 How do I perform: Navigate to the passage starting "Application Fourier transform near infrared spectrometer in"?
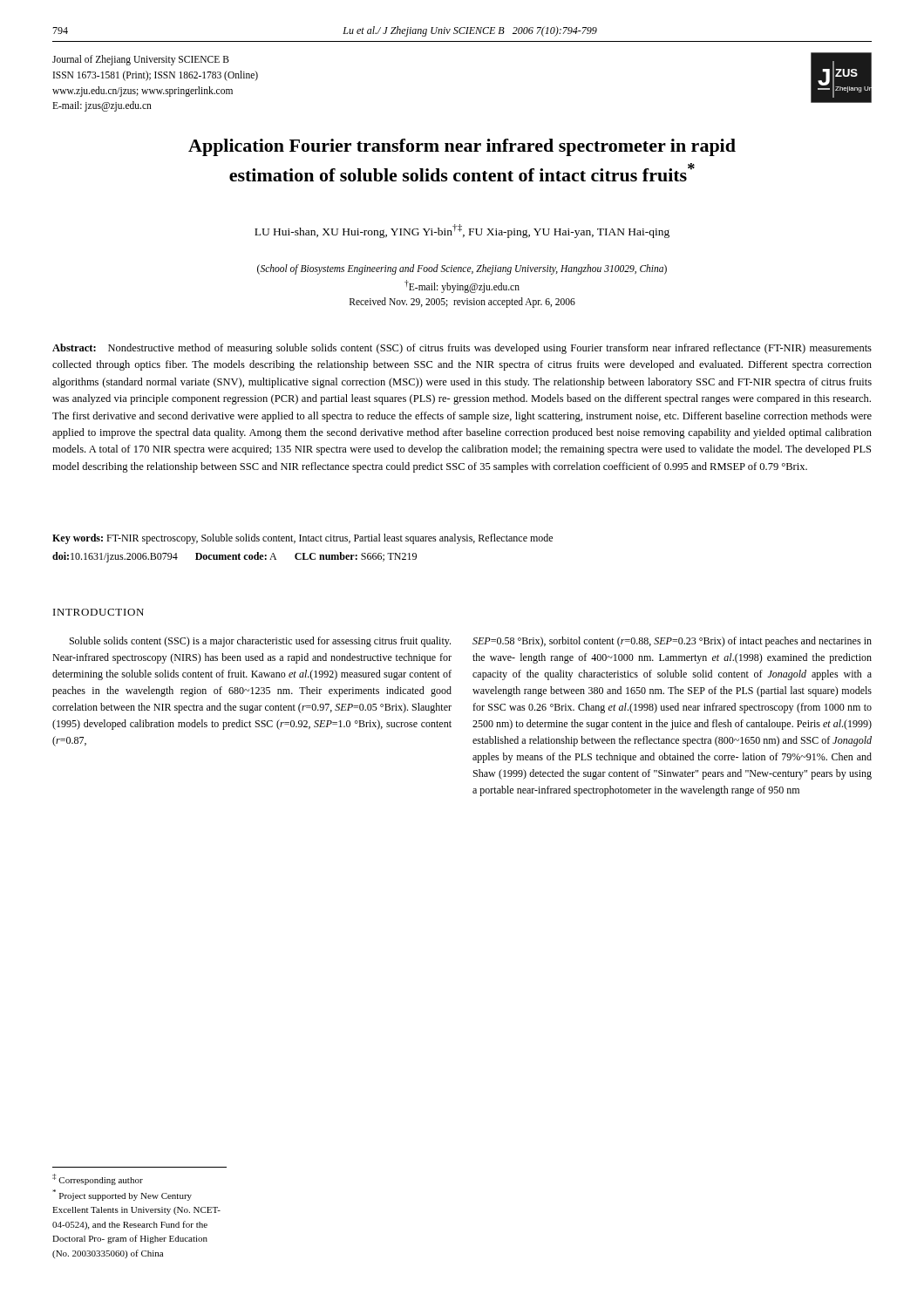coord(462,160)
